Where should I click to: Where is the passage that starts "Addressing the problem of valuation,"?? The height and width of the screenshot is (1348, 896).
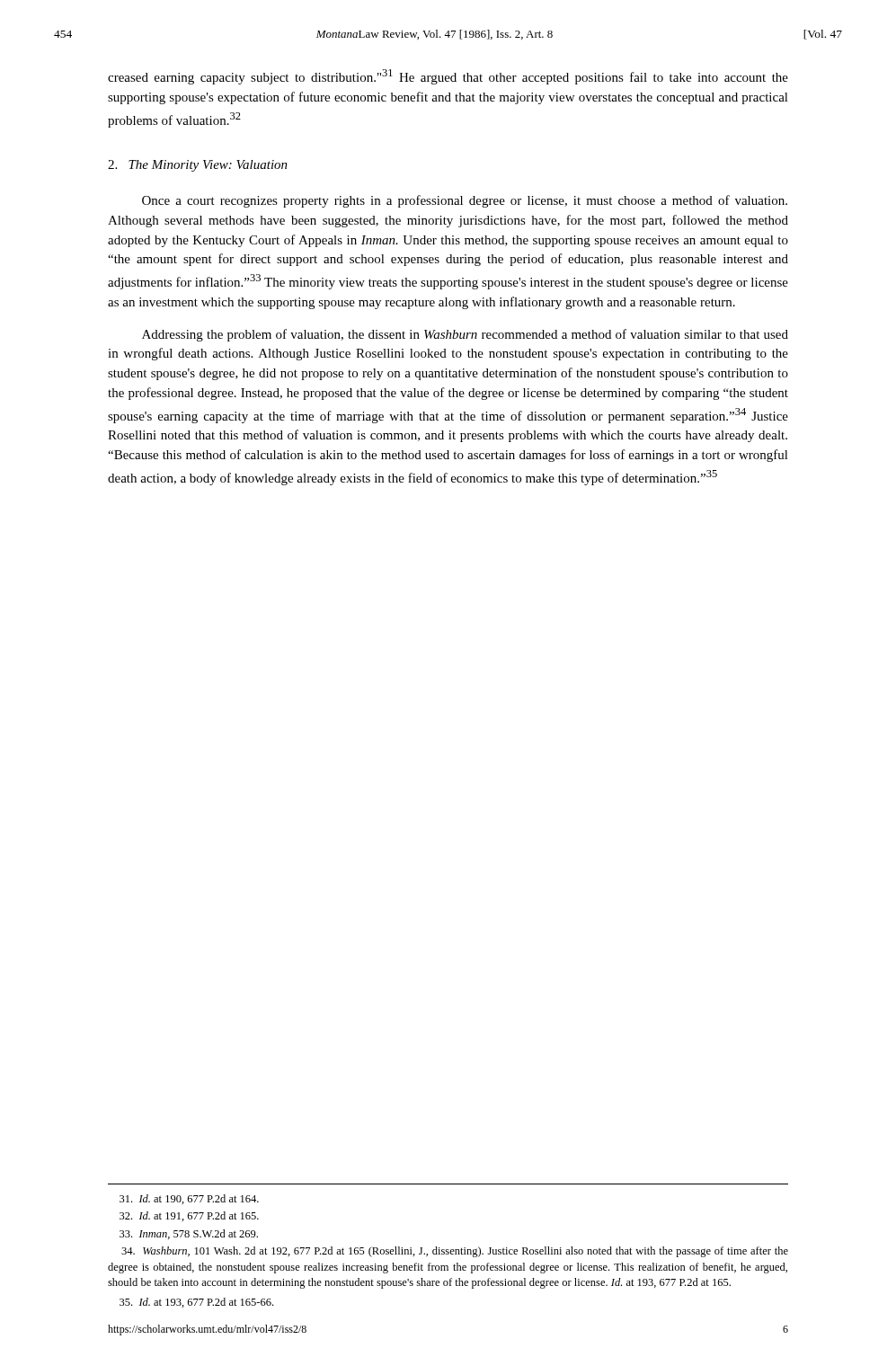click(448, 406)
